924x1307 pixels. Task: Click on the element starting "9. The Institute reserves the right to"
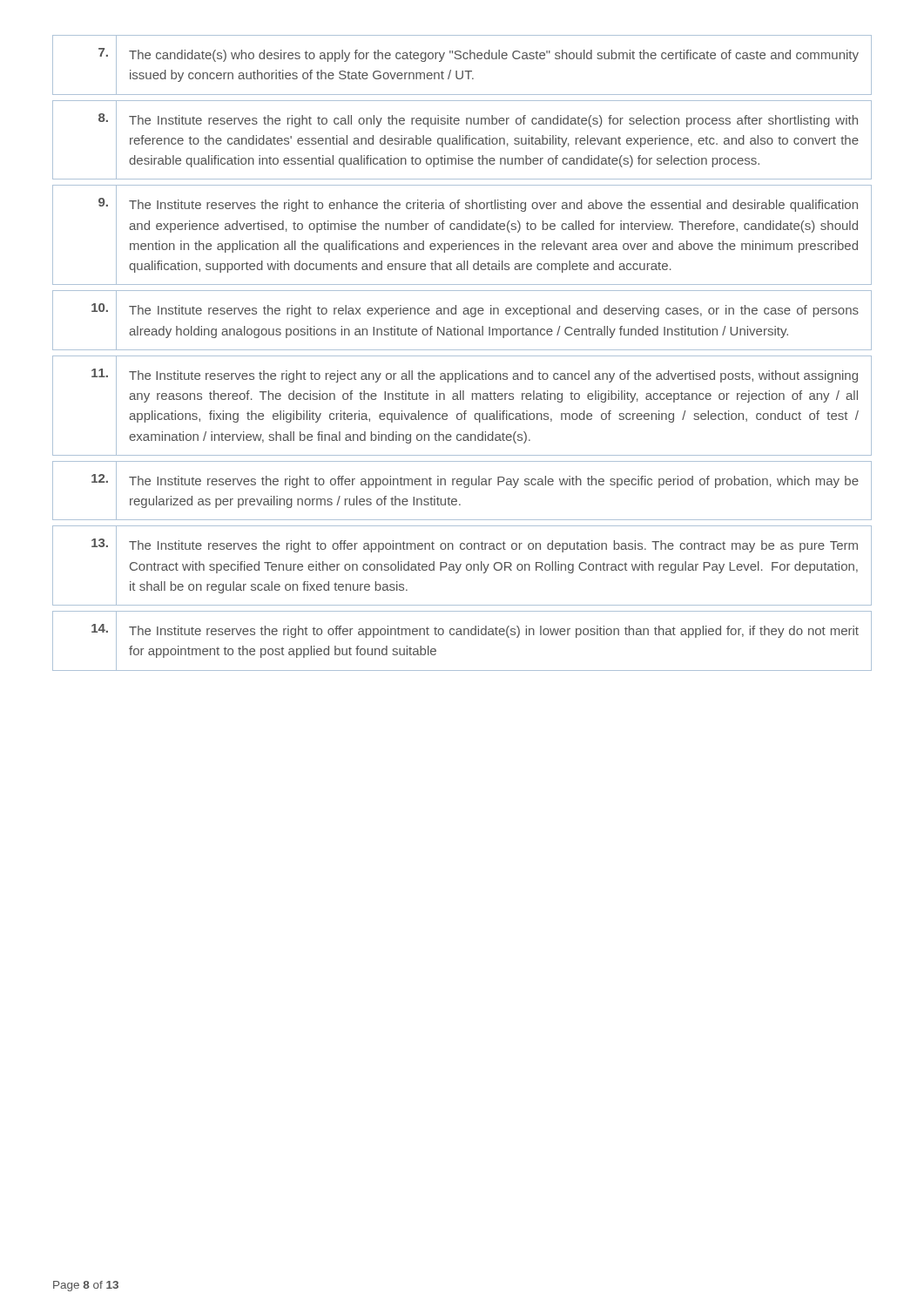coord(462,235)
